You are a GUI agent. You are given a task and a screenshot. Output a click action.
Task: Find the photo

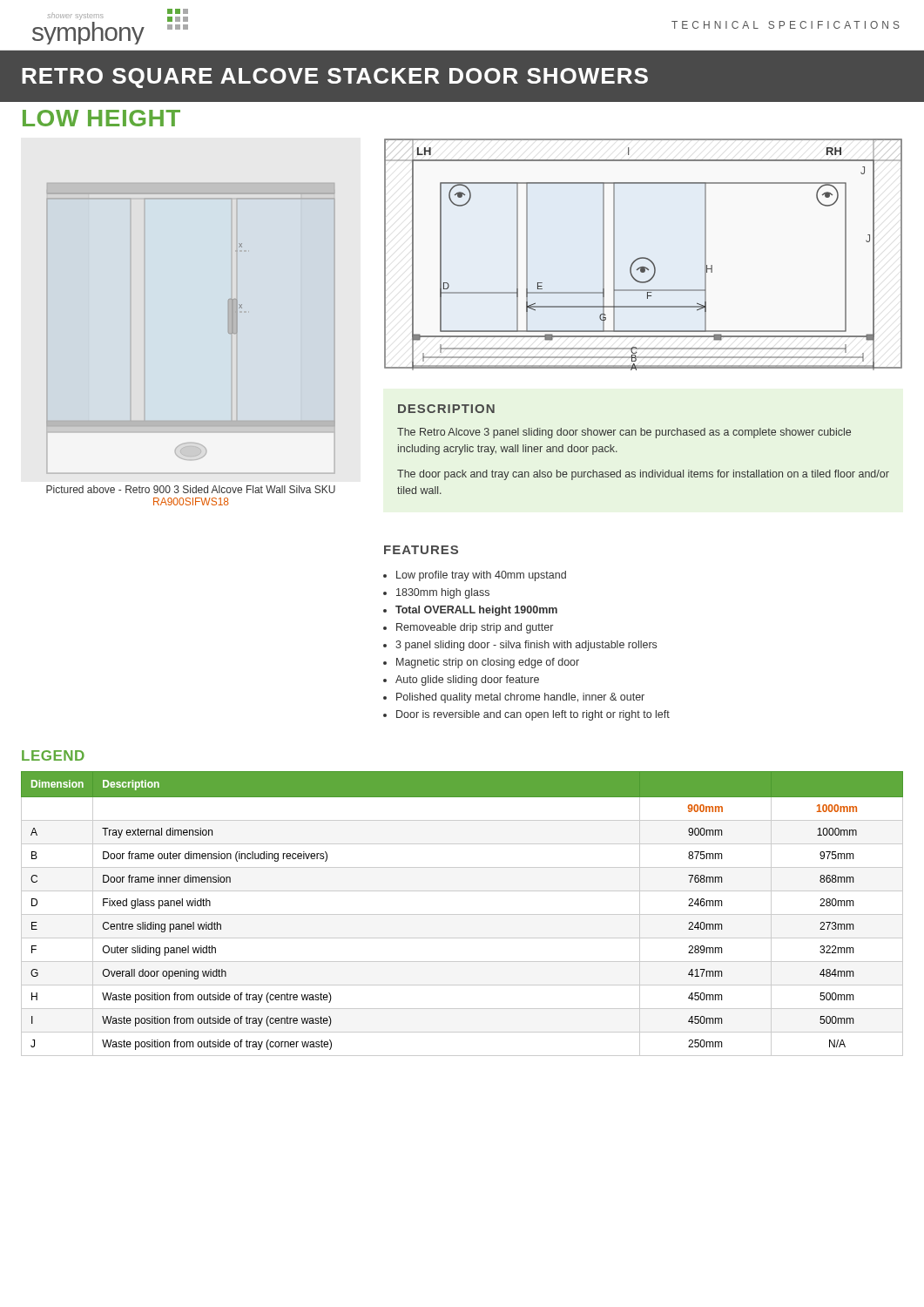191,310
